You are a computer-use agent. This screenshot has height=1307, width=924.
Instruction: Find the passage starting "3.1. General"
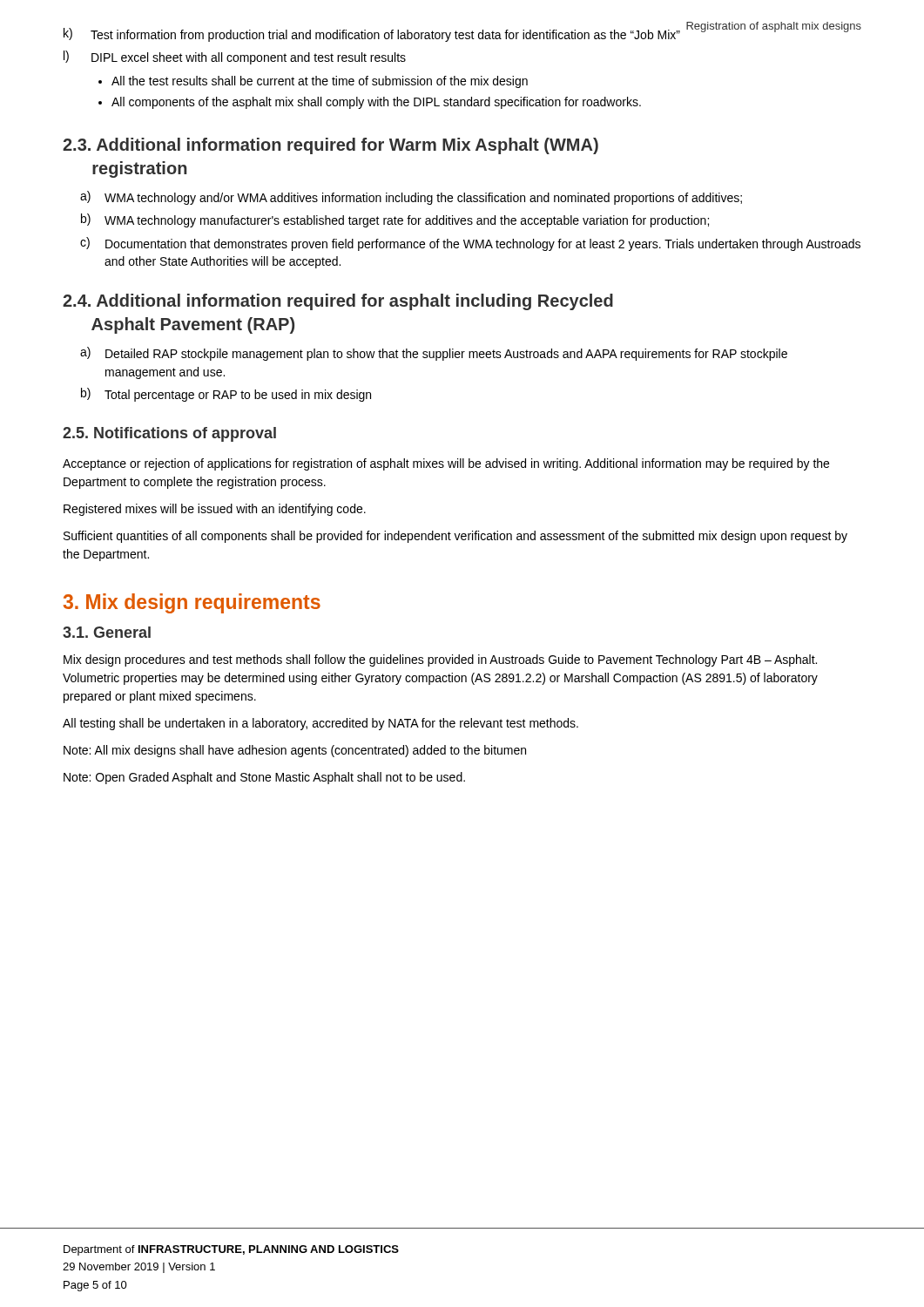107,633
